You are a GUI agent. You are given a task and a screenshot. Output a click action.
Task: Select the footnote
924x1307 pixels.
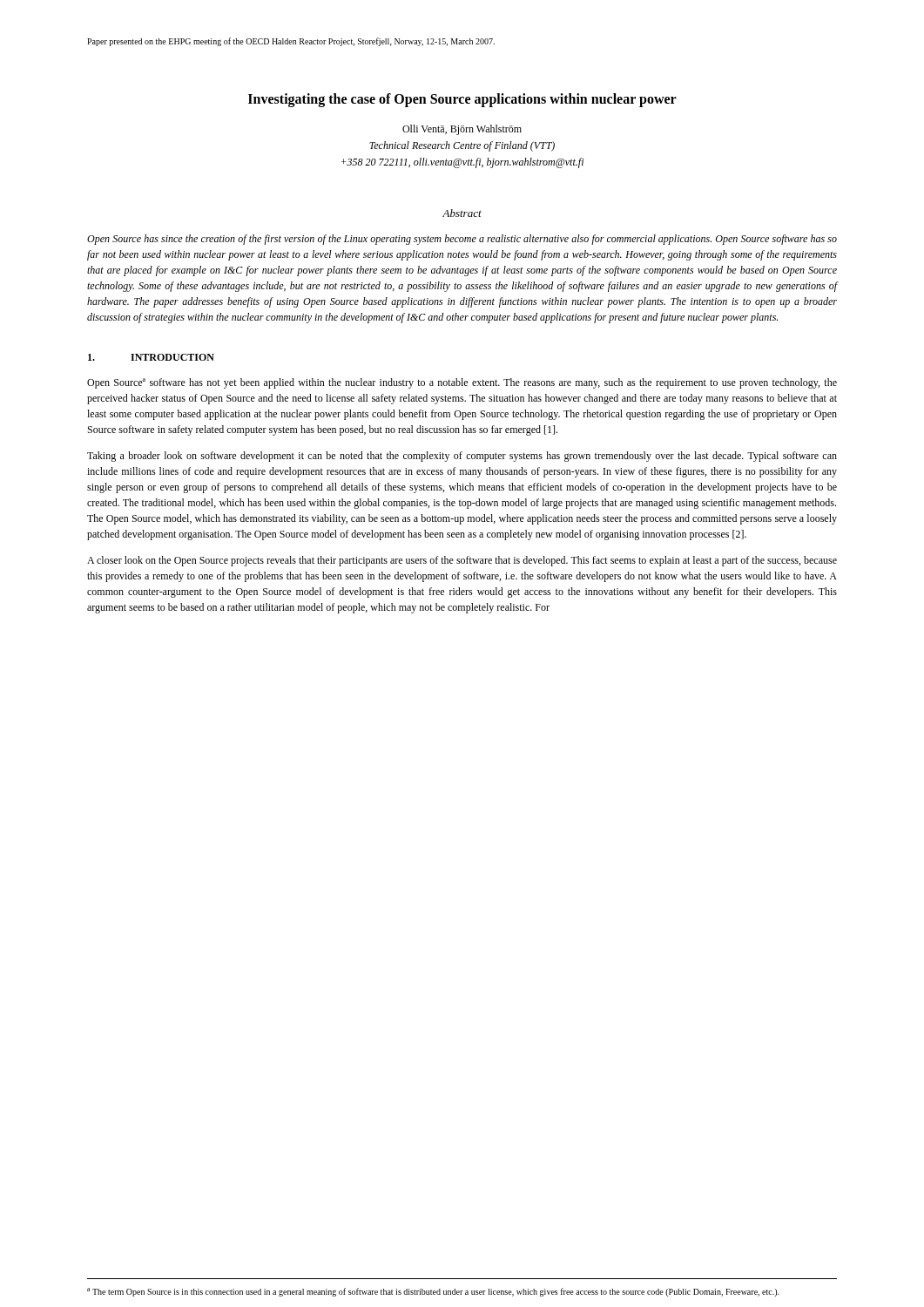click(433, 1291)
